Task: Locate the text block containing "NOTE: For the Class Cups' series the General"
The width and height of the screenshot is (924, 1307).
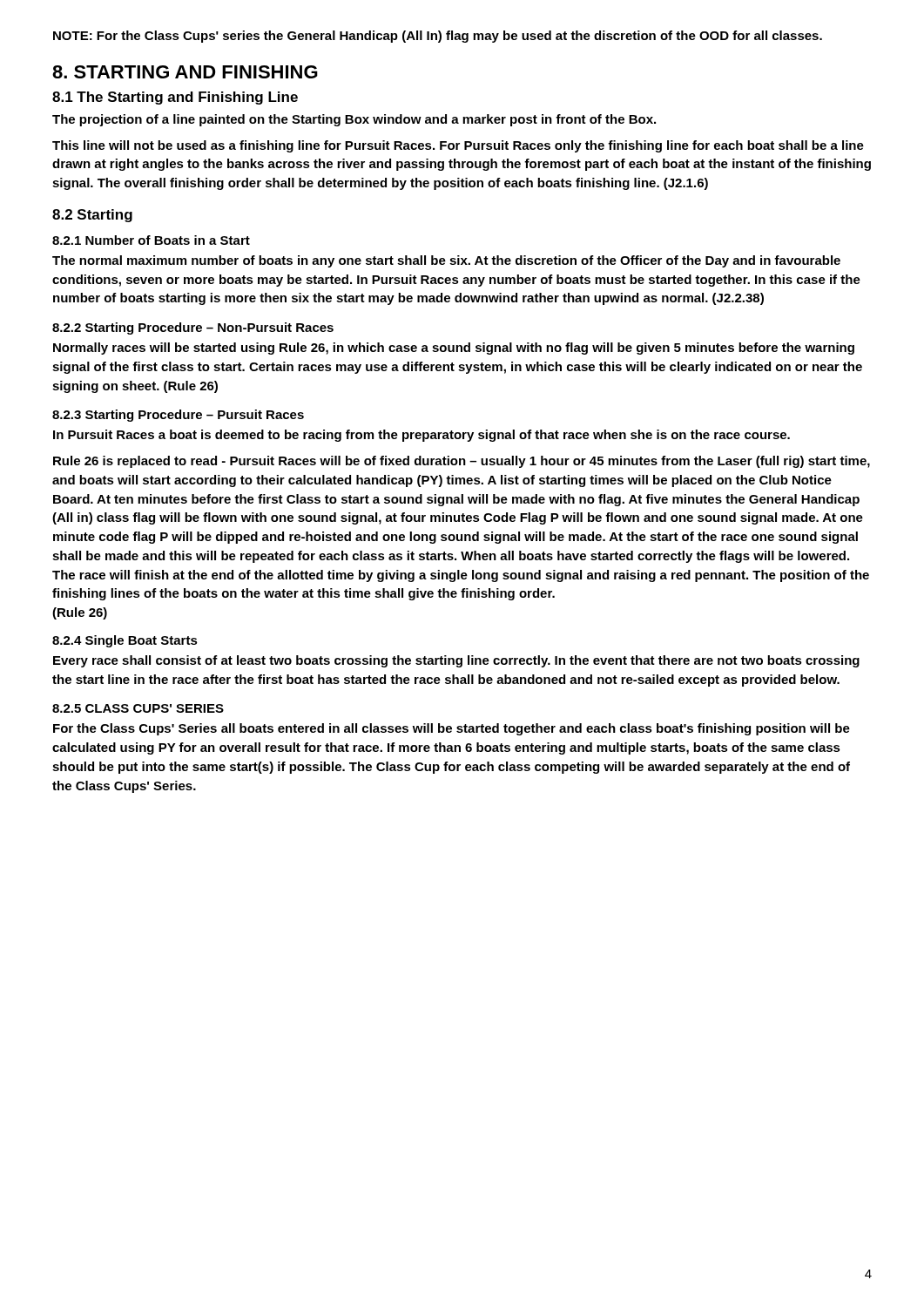Action: pos(437,35)
